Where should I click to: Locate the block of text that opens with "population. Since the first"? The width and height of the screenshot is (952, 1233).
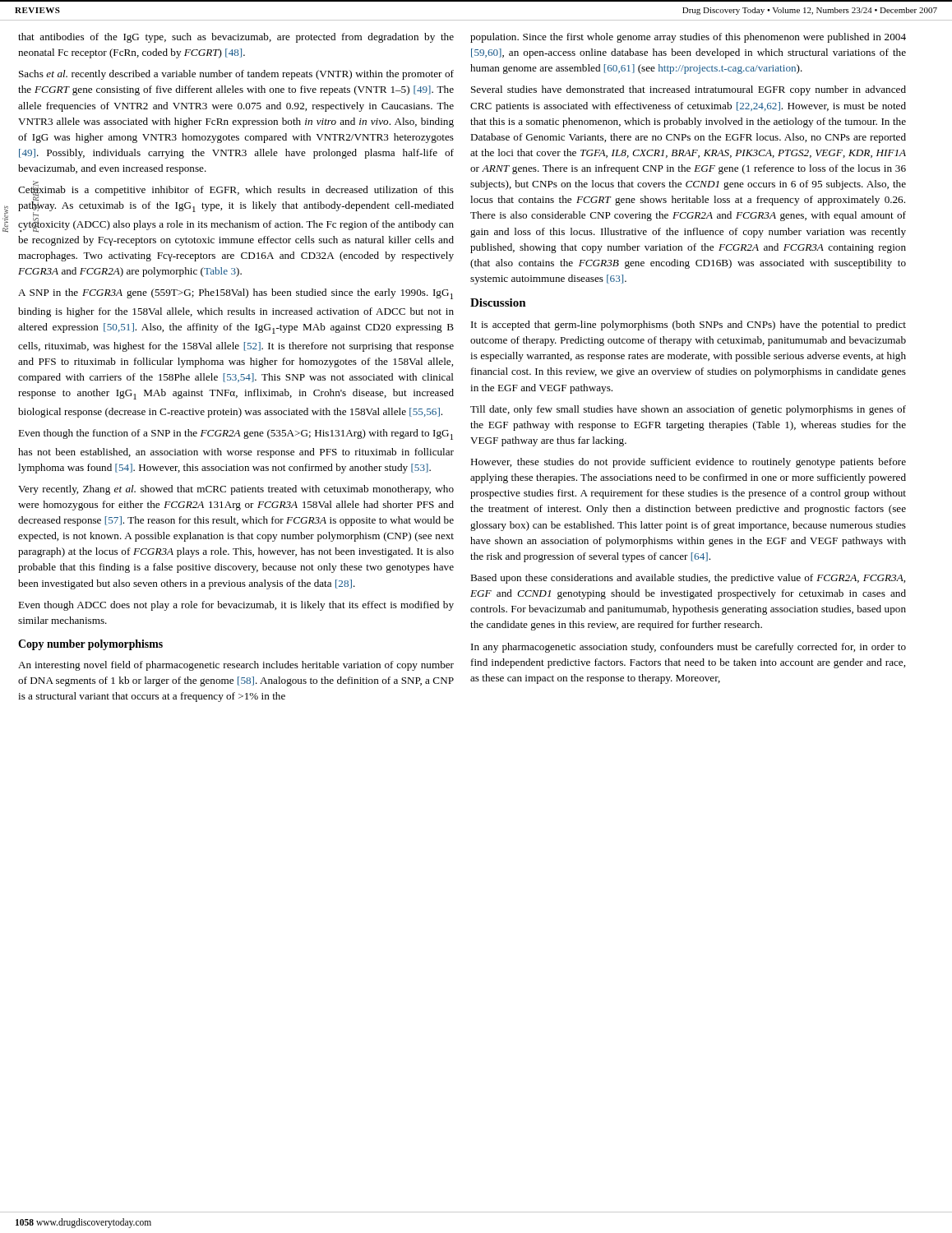(688, 52)
